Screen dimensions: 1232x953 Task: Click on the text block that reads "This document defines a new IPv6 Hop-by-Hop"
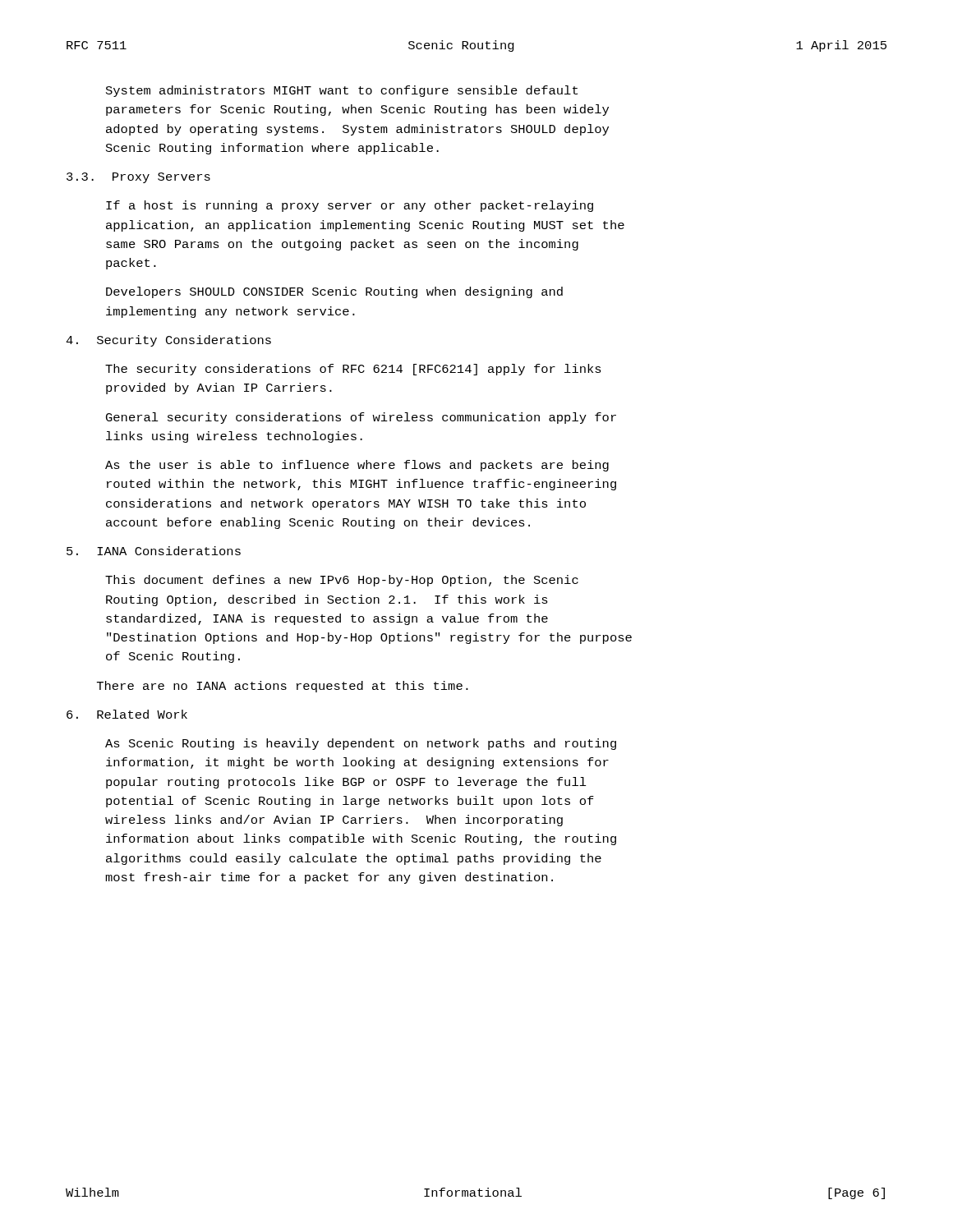[369, 619]
